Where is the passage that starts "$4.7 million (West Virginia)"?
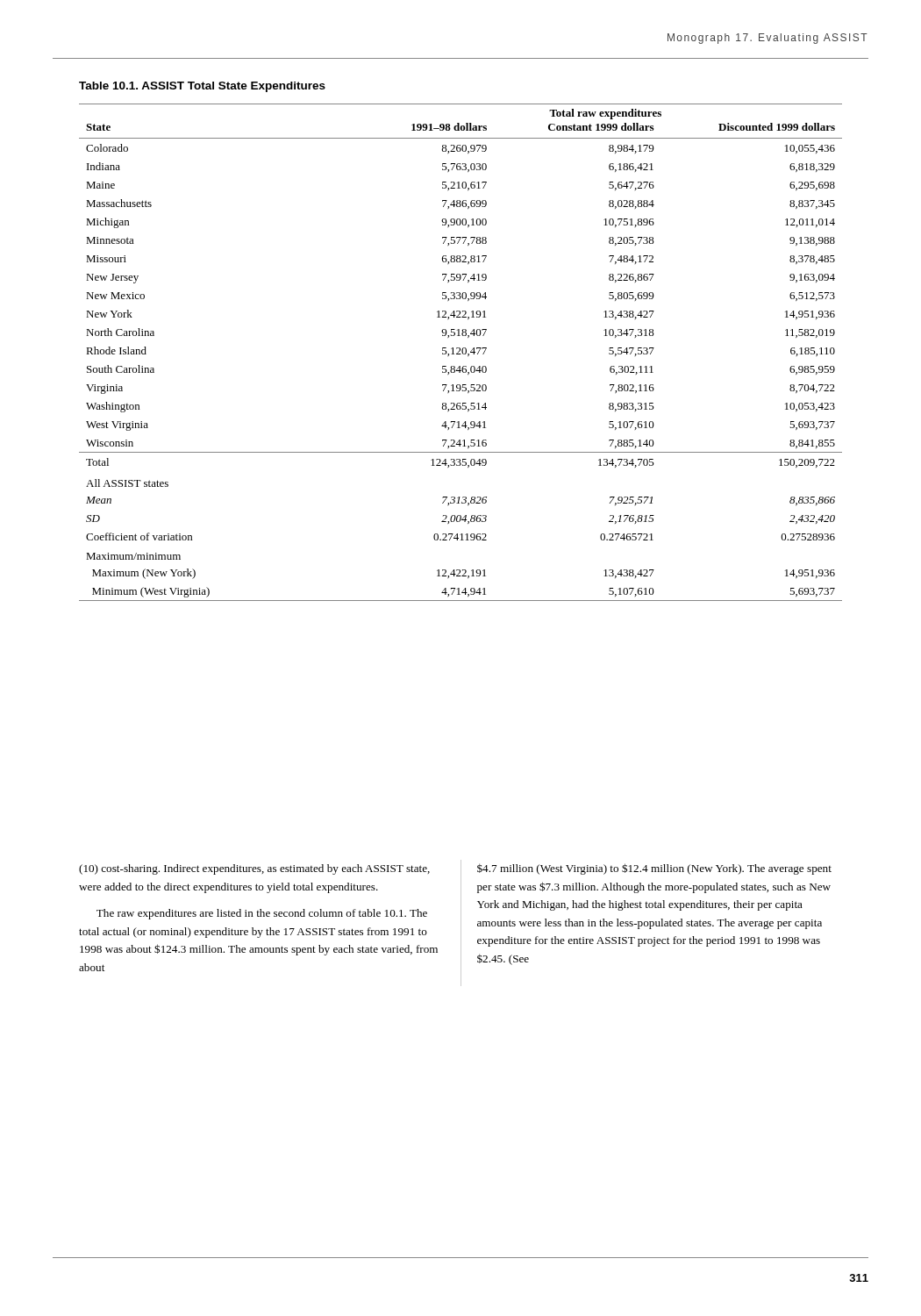 (x=659, y=914)
